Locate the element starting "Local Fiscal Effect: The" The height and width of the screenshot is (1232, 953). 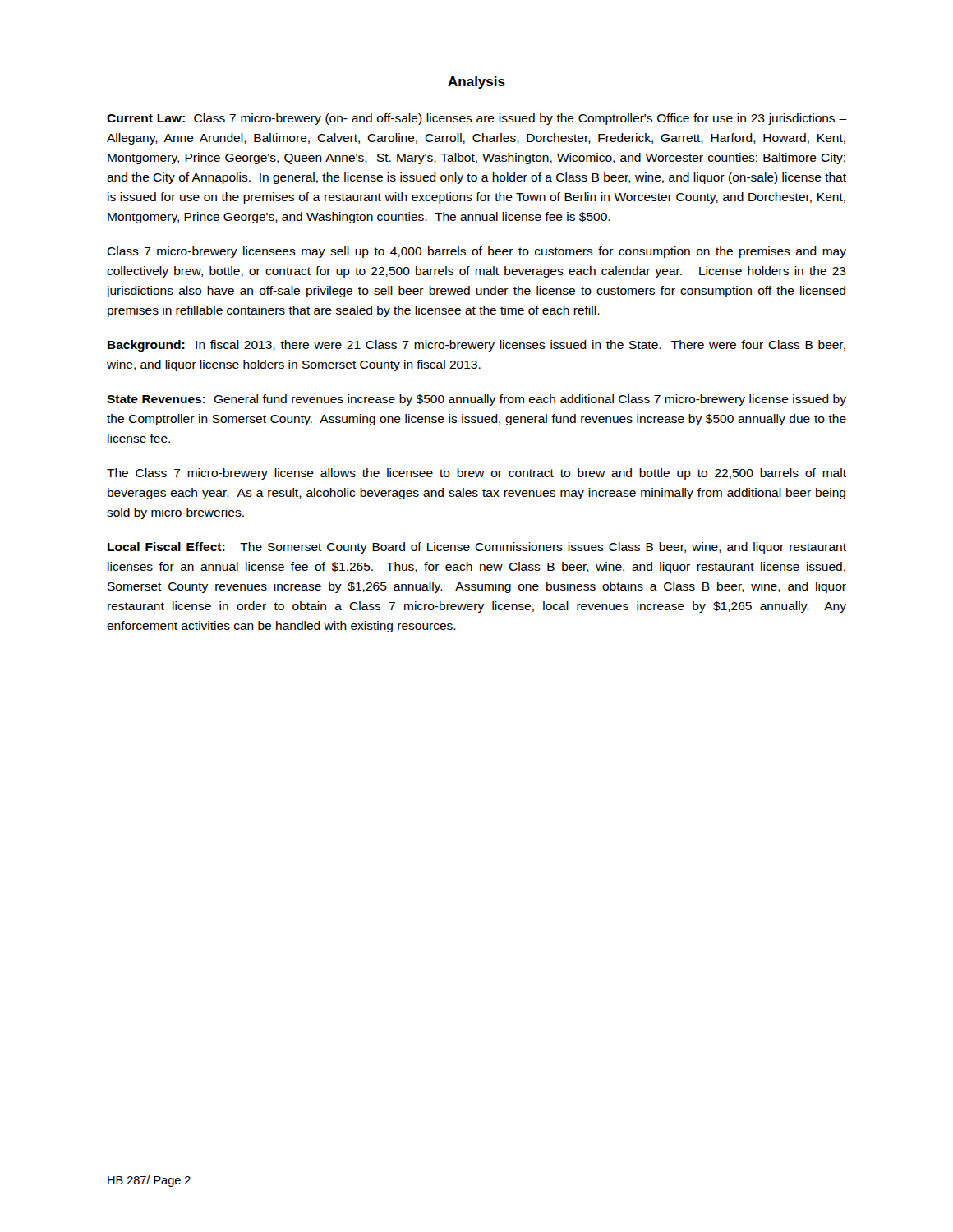pyautogui.click(x=476, y=586)
